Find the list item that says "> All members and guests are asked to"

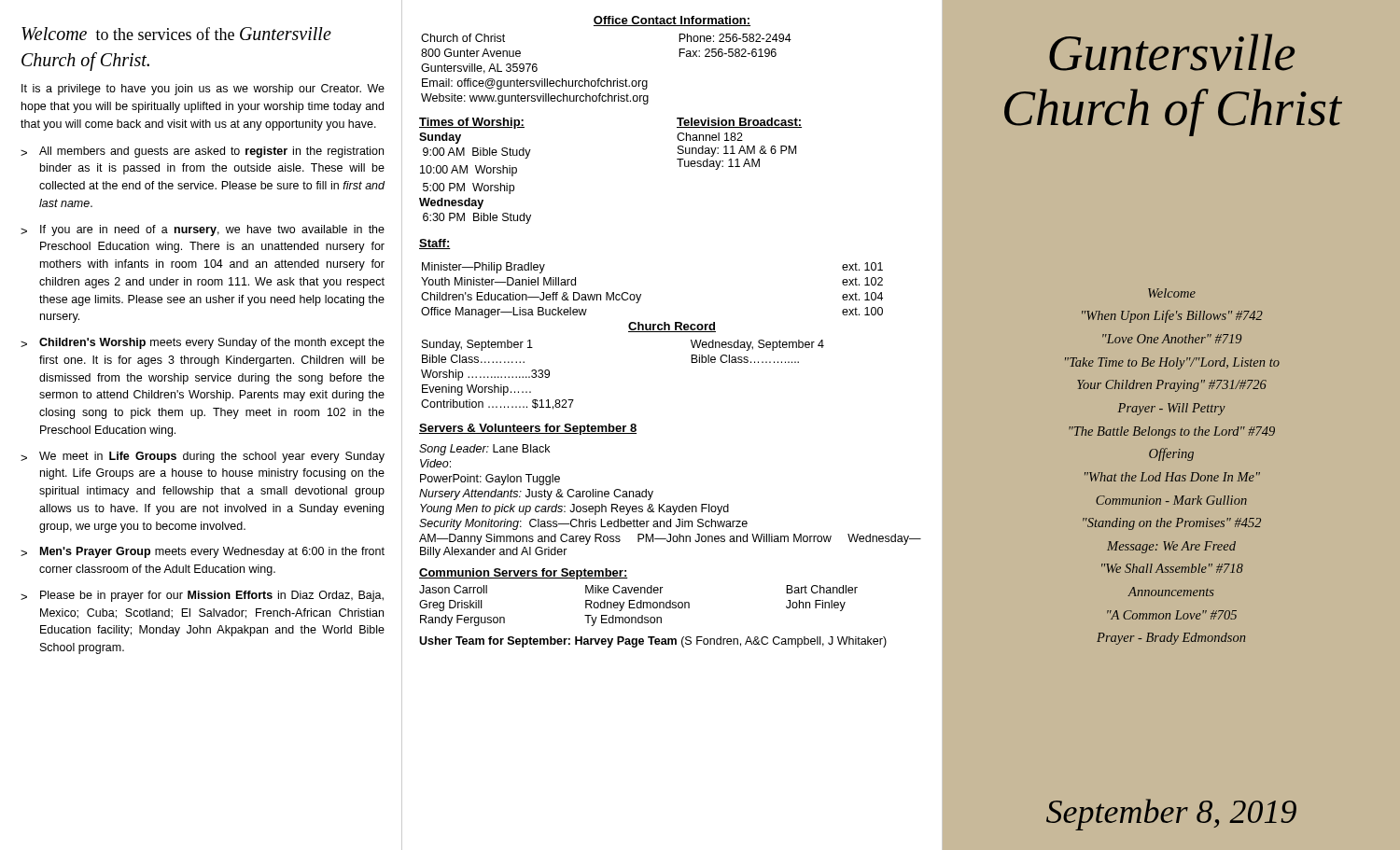point(203,177)
